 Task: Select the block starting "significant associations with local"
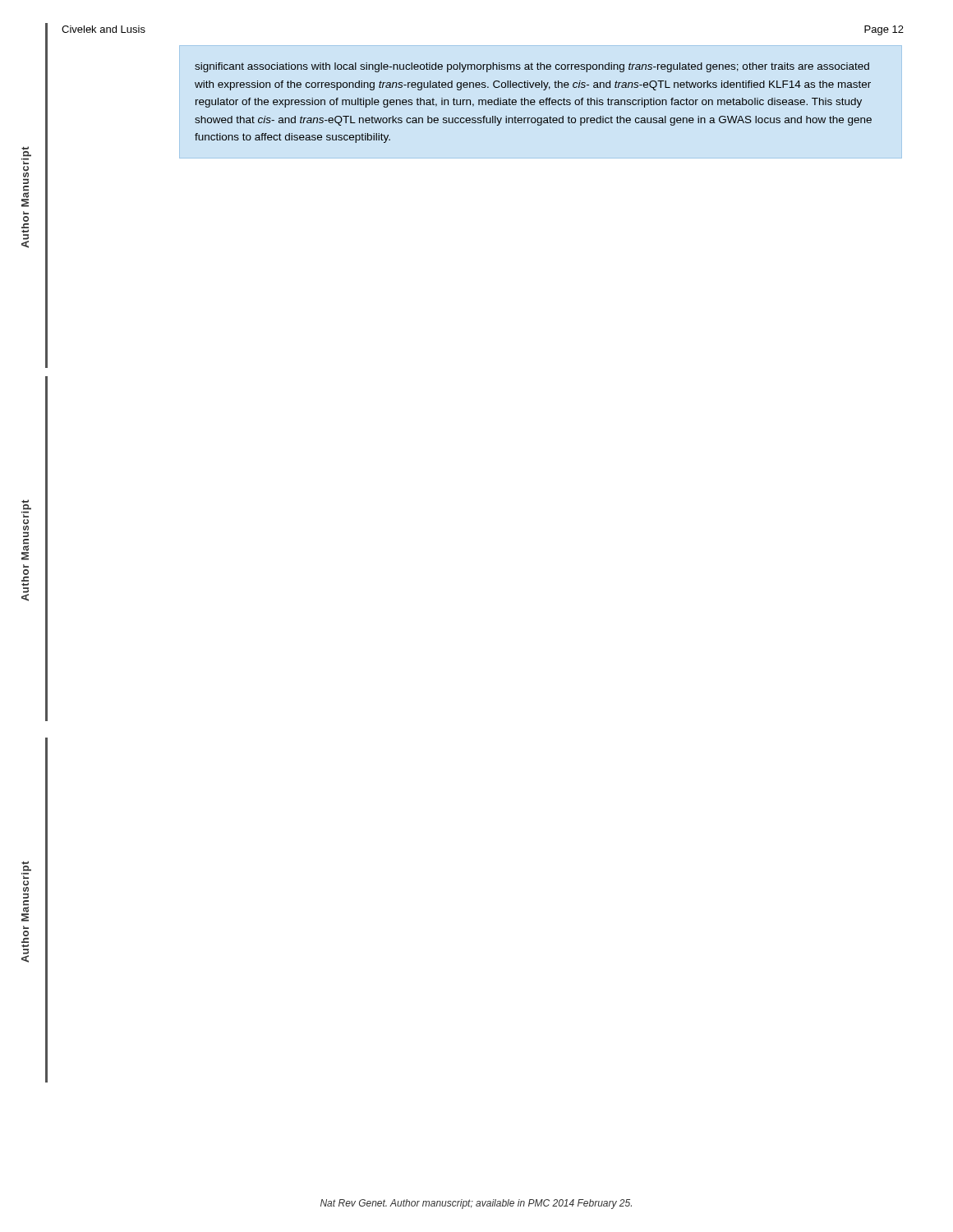coord(533,102)
